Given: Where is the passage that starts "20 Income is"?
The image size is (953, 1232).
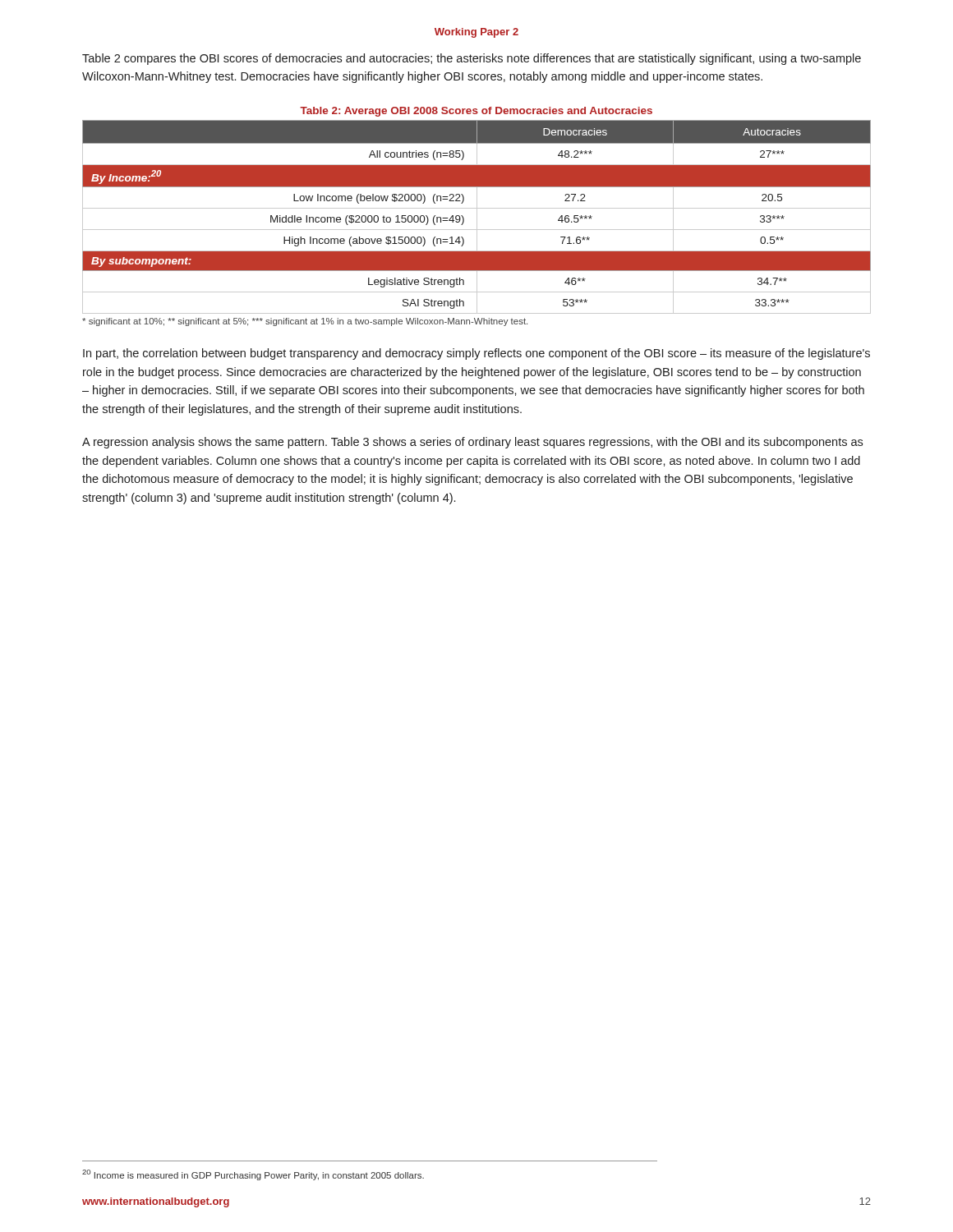Looking at the screenshot, I should (x=370, y=1174).
